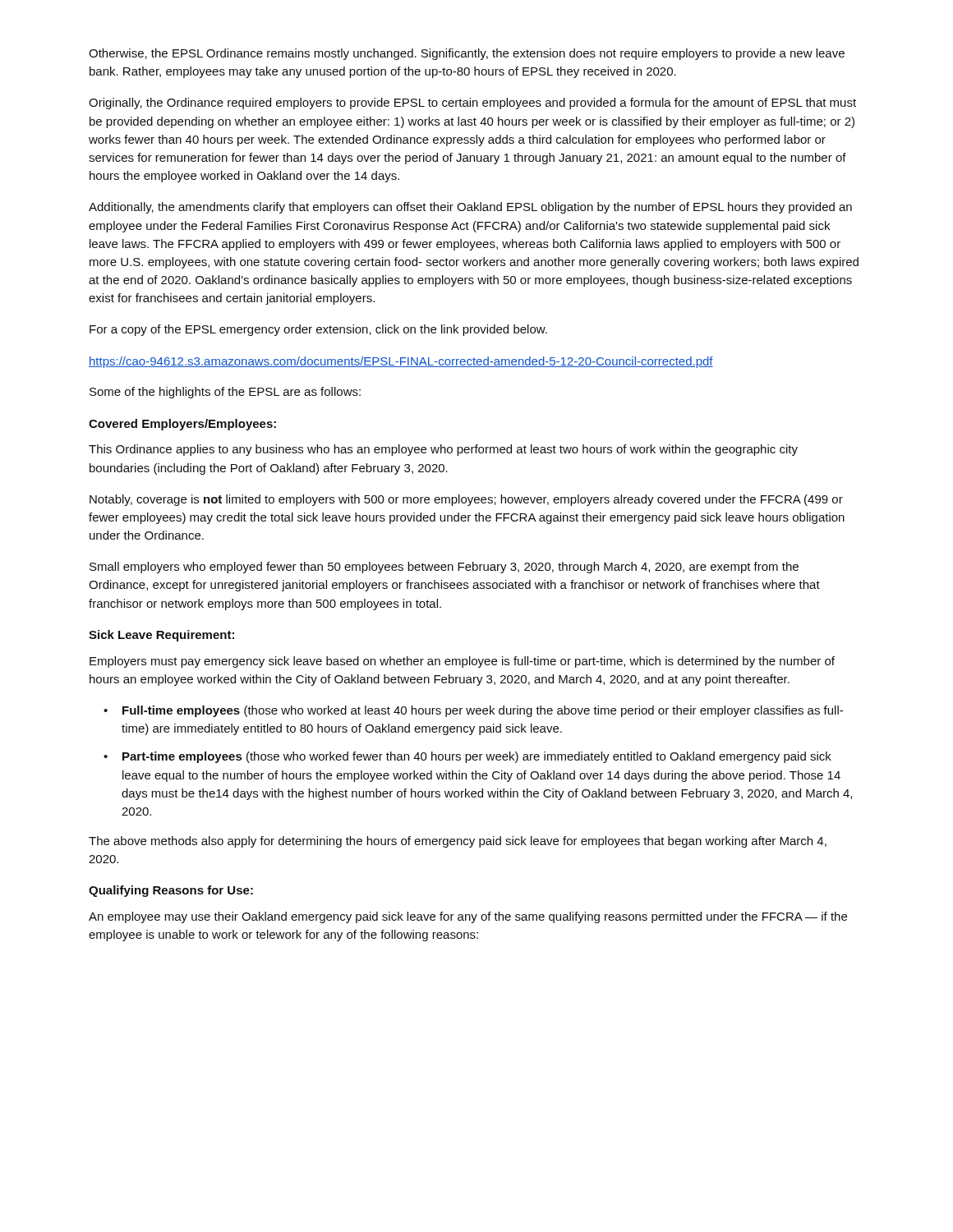This screenshot has height=1232, width=953.
Task: Select the list item that reads "• Full-time employees (those"
Action: pyautogui.click(x=482, y=720)
